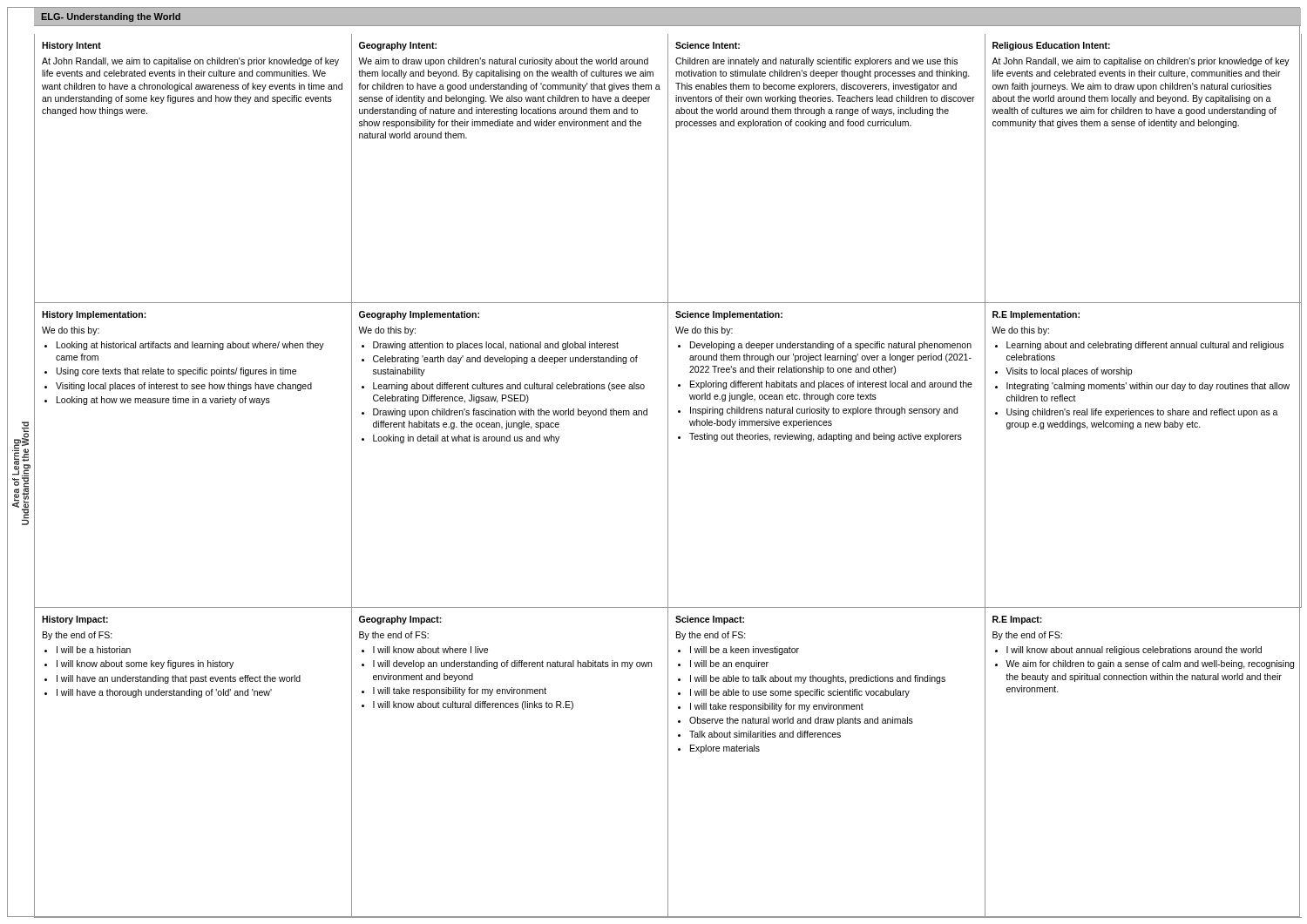Click on the section header containing "Area of LearningUnderstanding the World"
The image size is (1307, 924).
pos(21,474)
